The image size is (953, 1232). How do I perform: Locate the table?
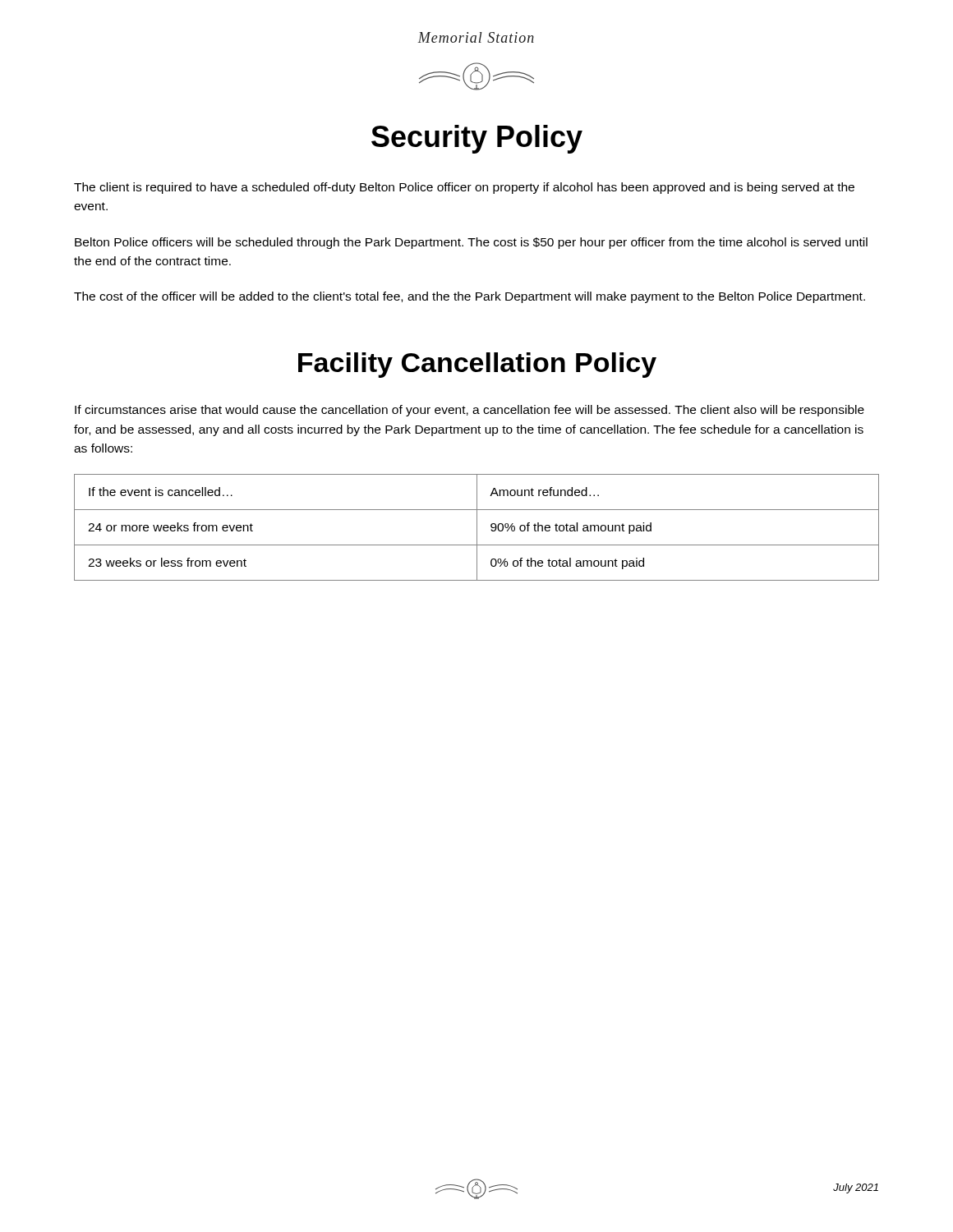pyautogui.click(x=476, y=527)
